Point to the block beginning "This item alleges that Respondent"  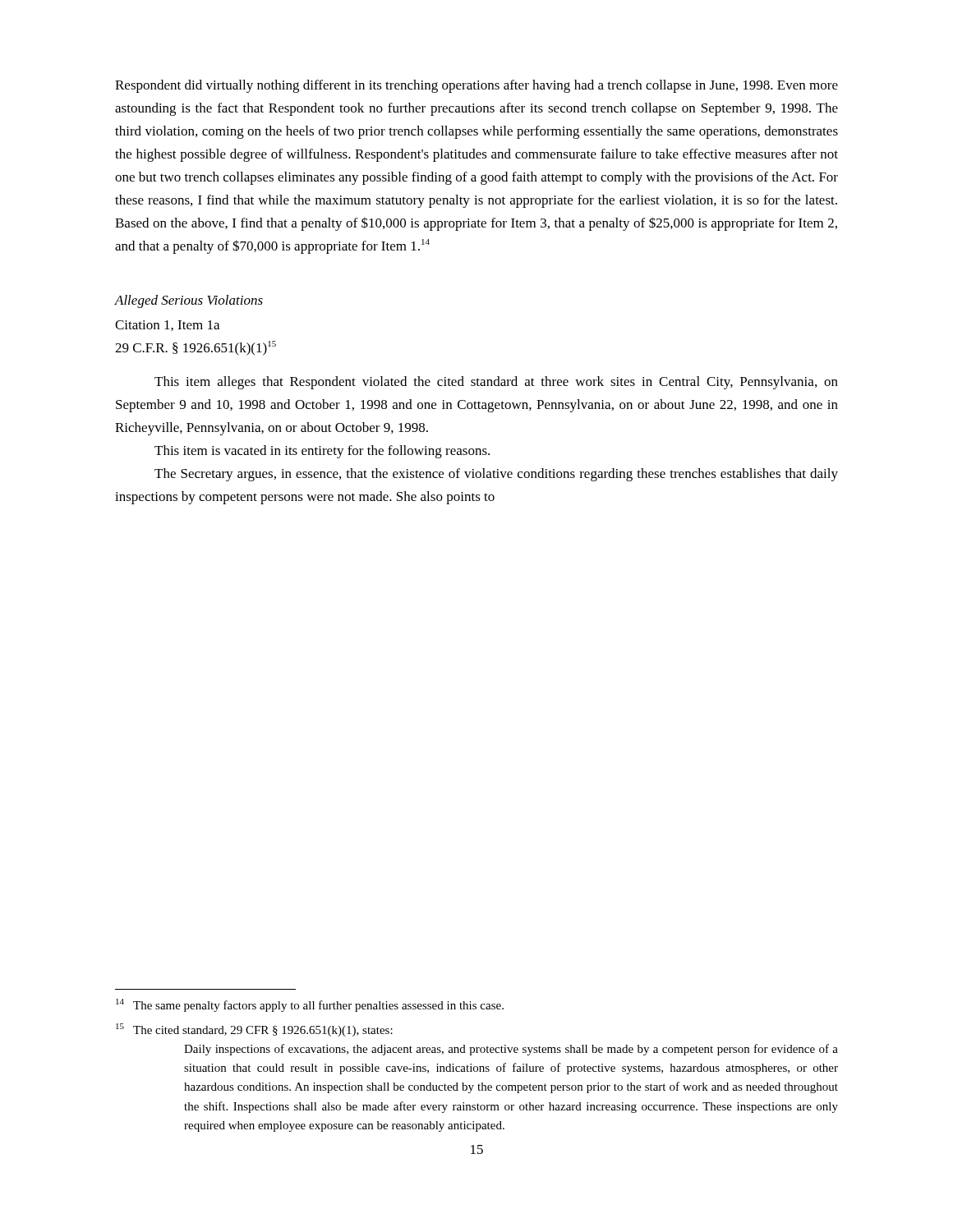click(x=476, y=404)
